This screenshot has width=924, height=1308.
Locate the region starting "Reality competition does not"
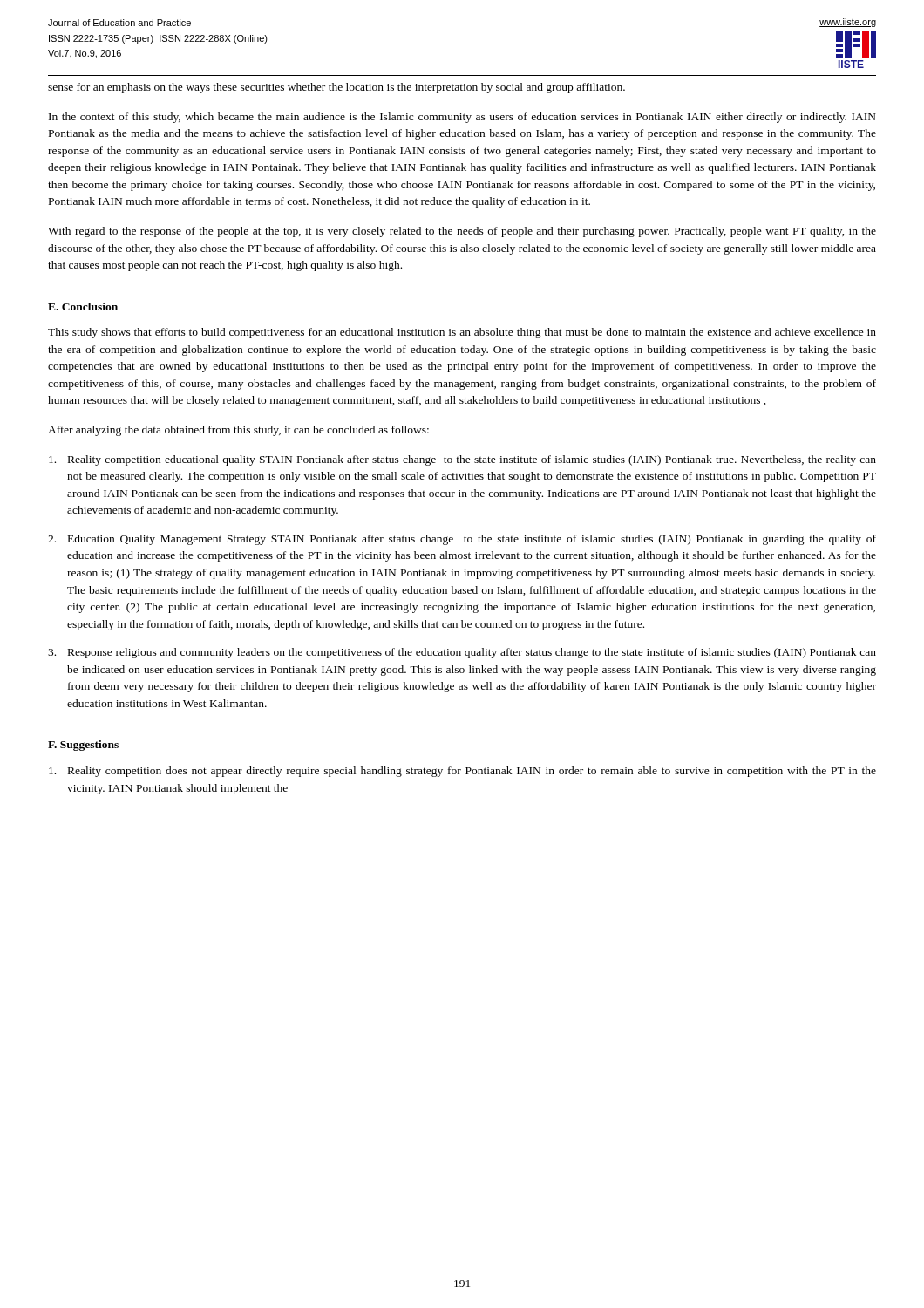pos(462,779)
